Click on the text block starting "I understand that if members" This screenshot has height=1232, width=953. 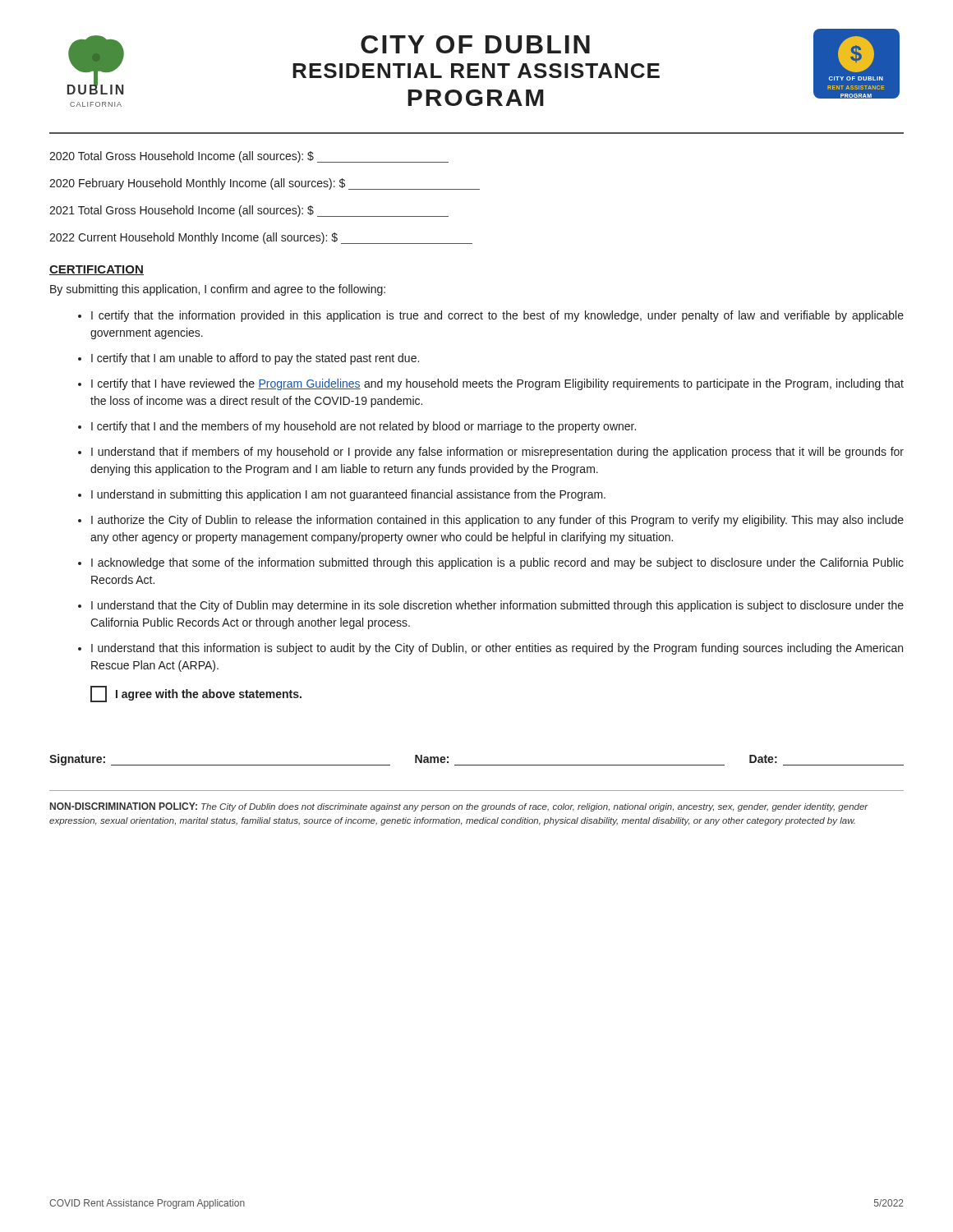tap(497, 460)
